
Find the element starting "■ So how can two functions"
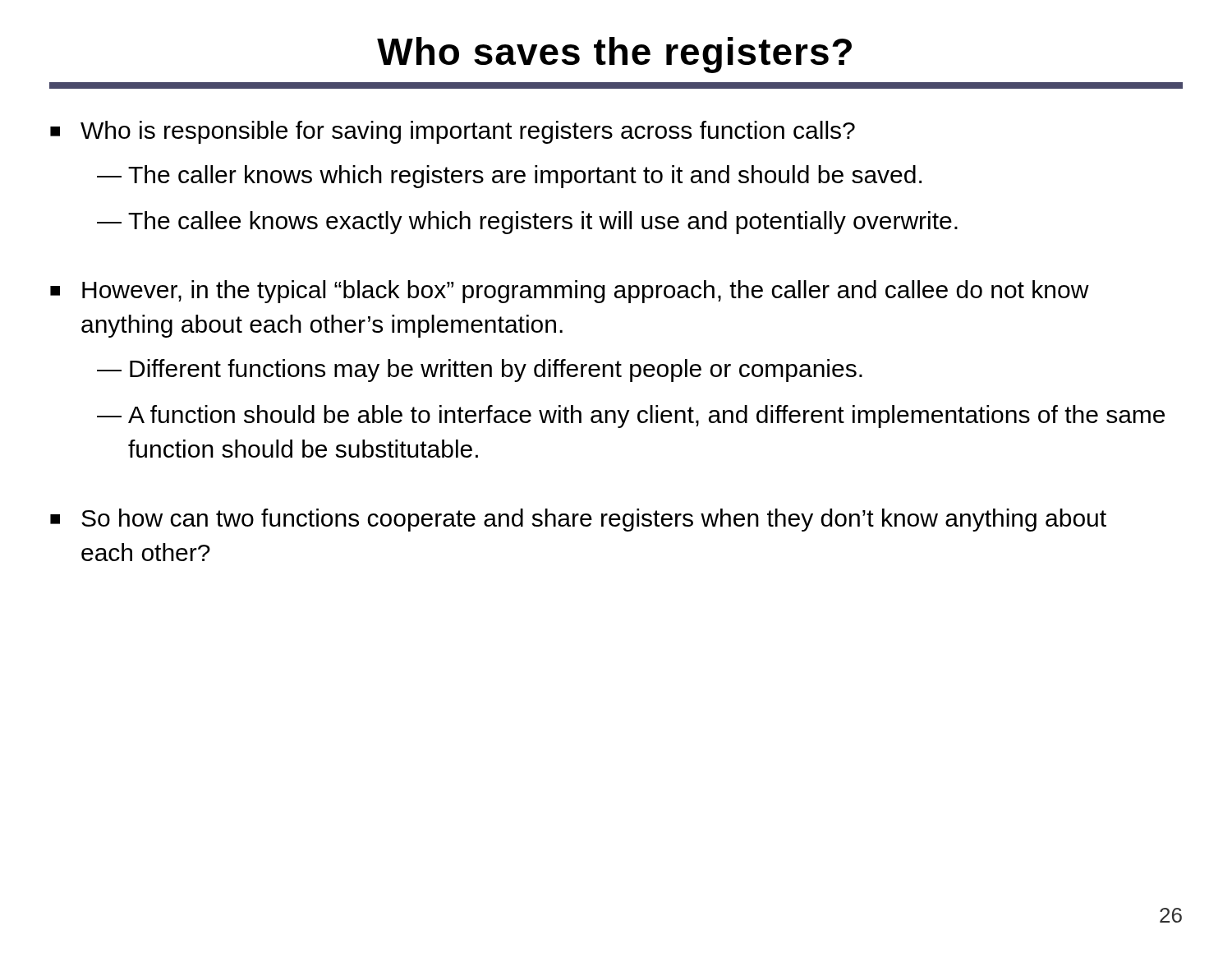pyautogui.click(x=608, y=536)
